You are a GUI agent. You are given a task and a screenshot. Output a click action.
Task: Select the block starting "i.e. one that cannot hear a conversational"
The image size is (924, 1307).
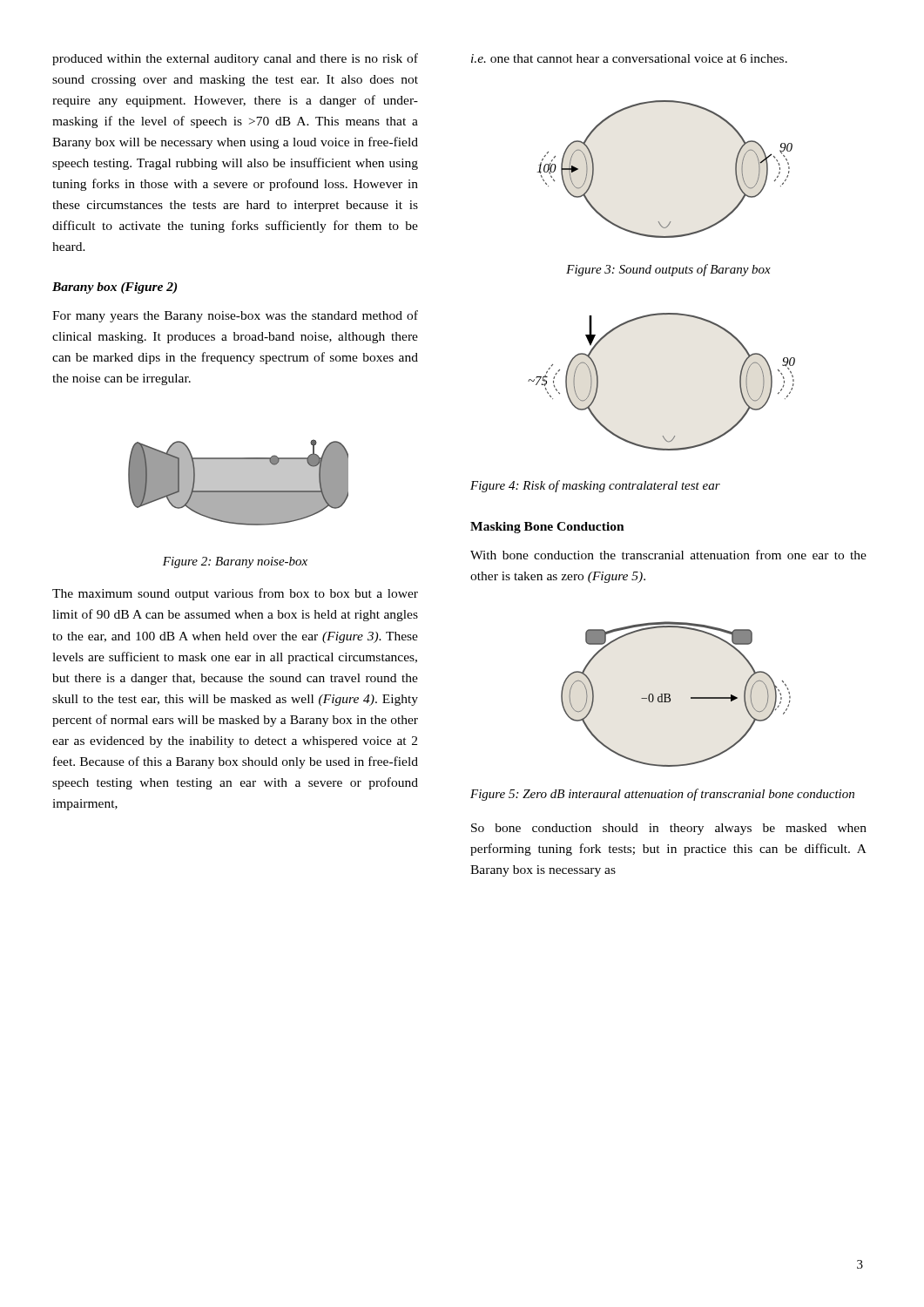(x=629, y=58)
